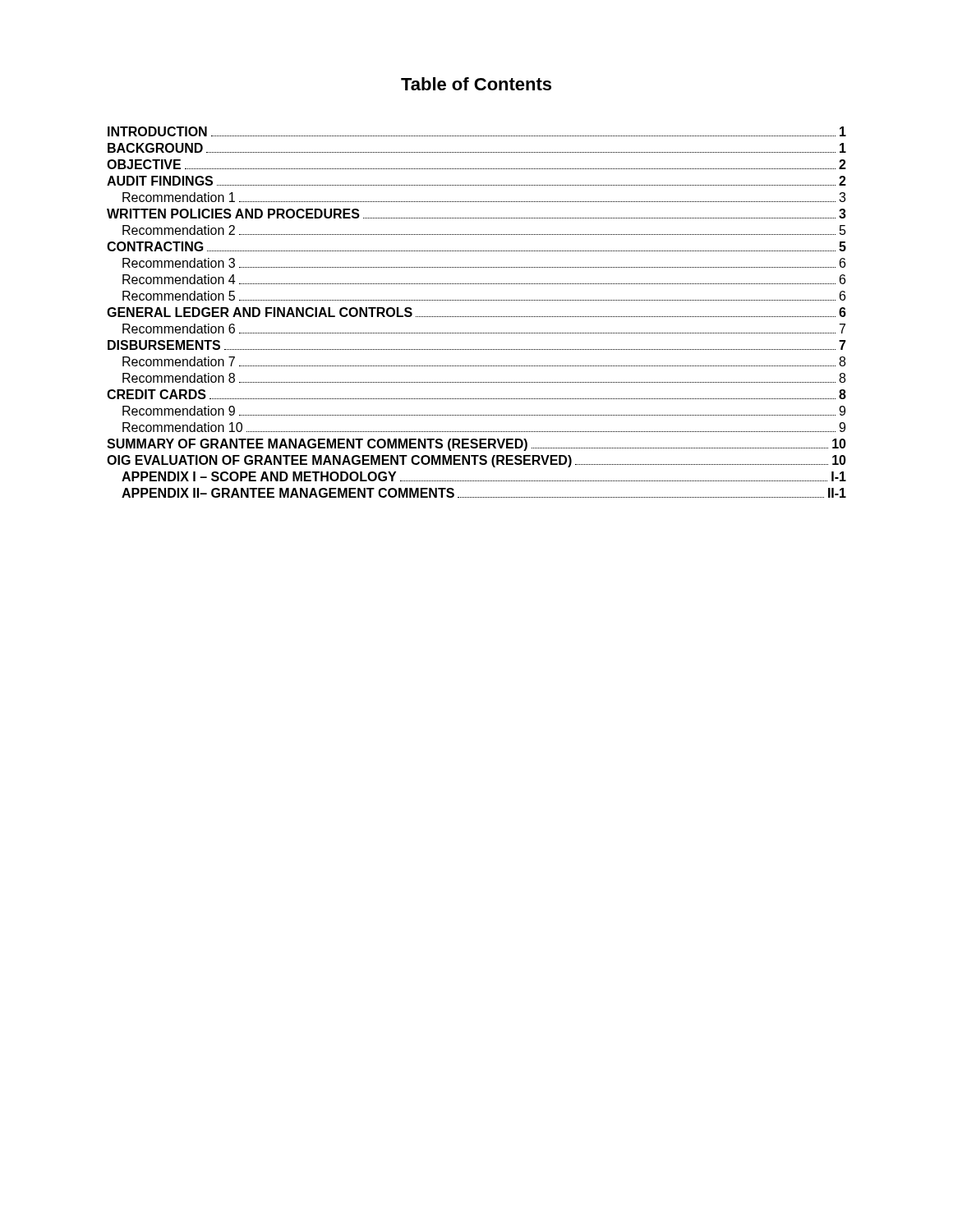Find the passage starting "Recommendation 9 9"
This screenshot has width=953, height=1232.
point(476,411)
